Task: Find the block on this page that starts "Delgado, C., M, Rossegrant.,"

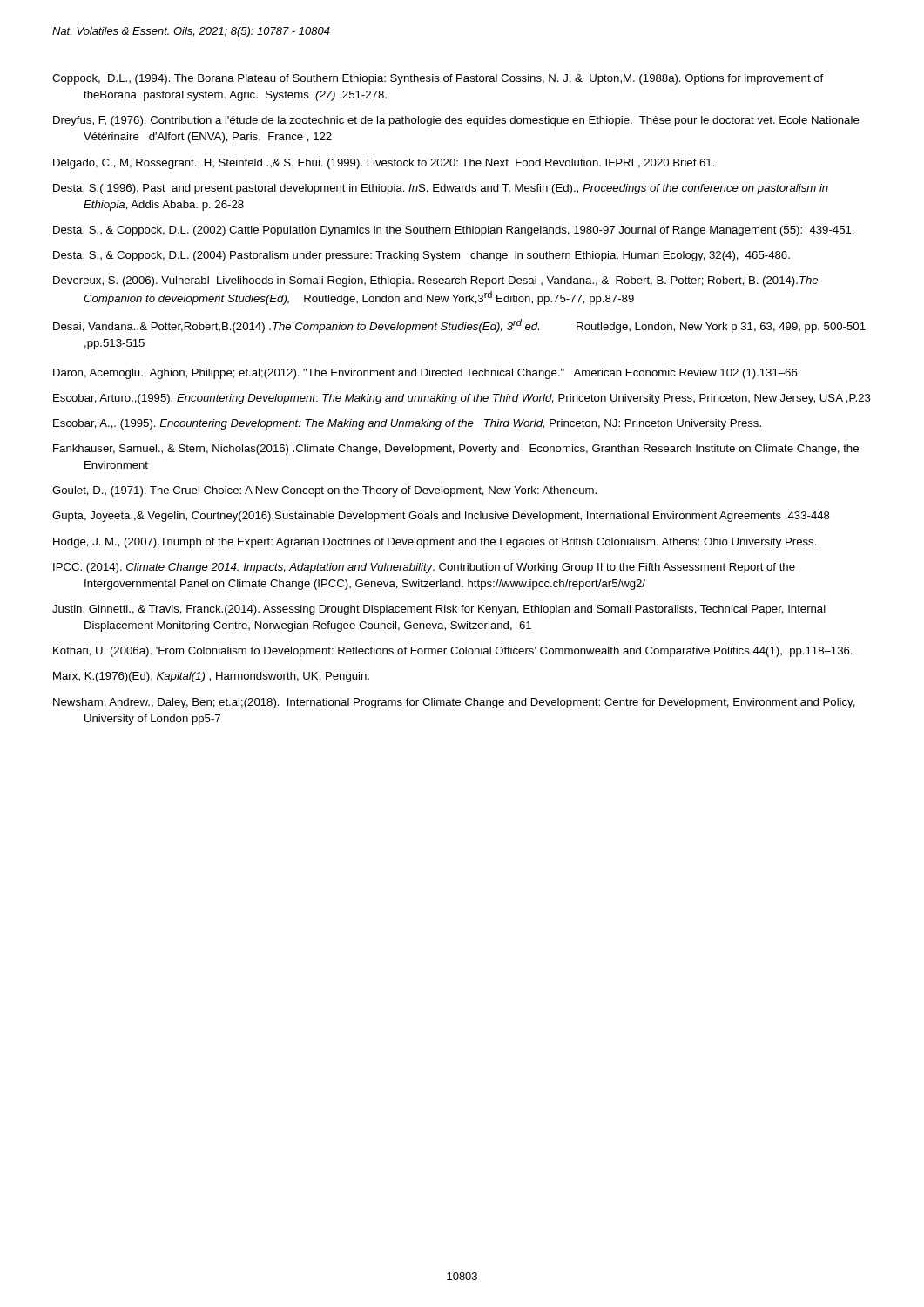Action: (384, 162)
